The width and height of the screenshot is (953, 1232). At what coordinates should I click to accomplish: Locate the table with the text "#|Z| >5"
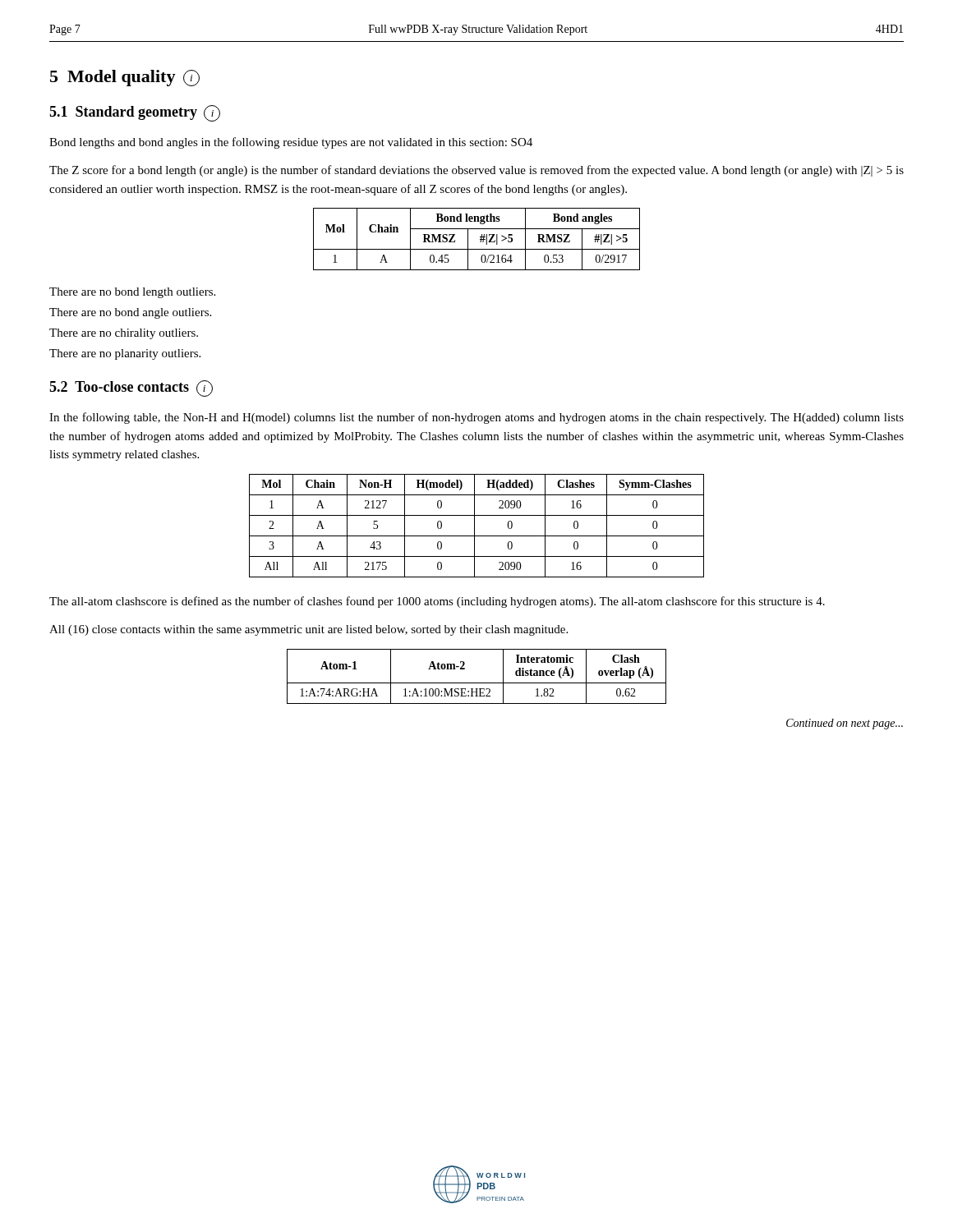pos(476,239)
